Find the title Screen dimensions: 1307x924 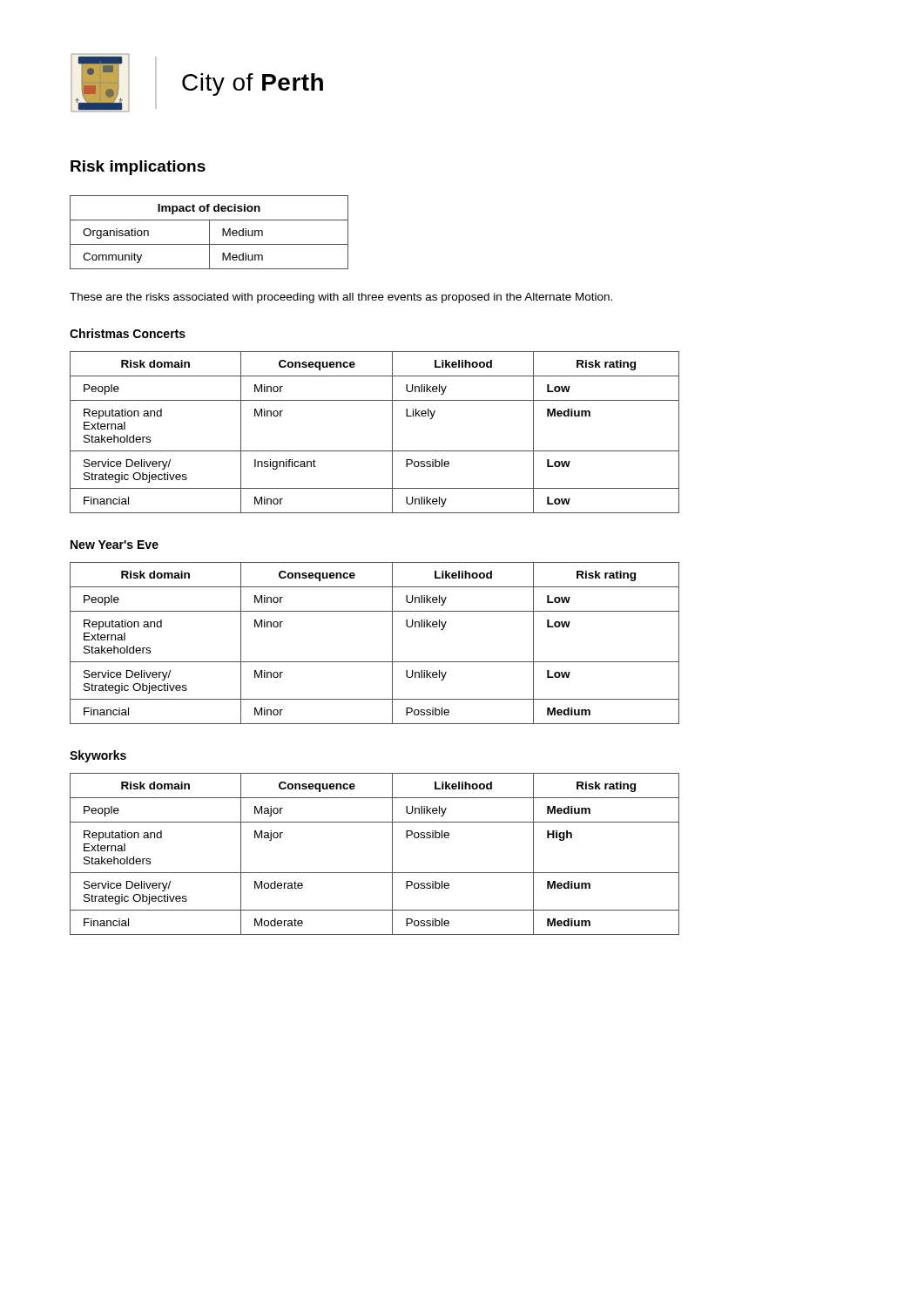click(x=138, y=166)
